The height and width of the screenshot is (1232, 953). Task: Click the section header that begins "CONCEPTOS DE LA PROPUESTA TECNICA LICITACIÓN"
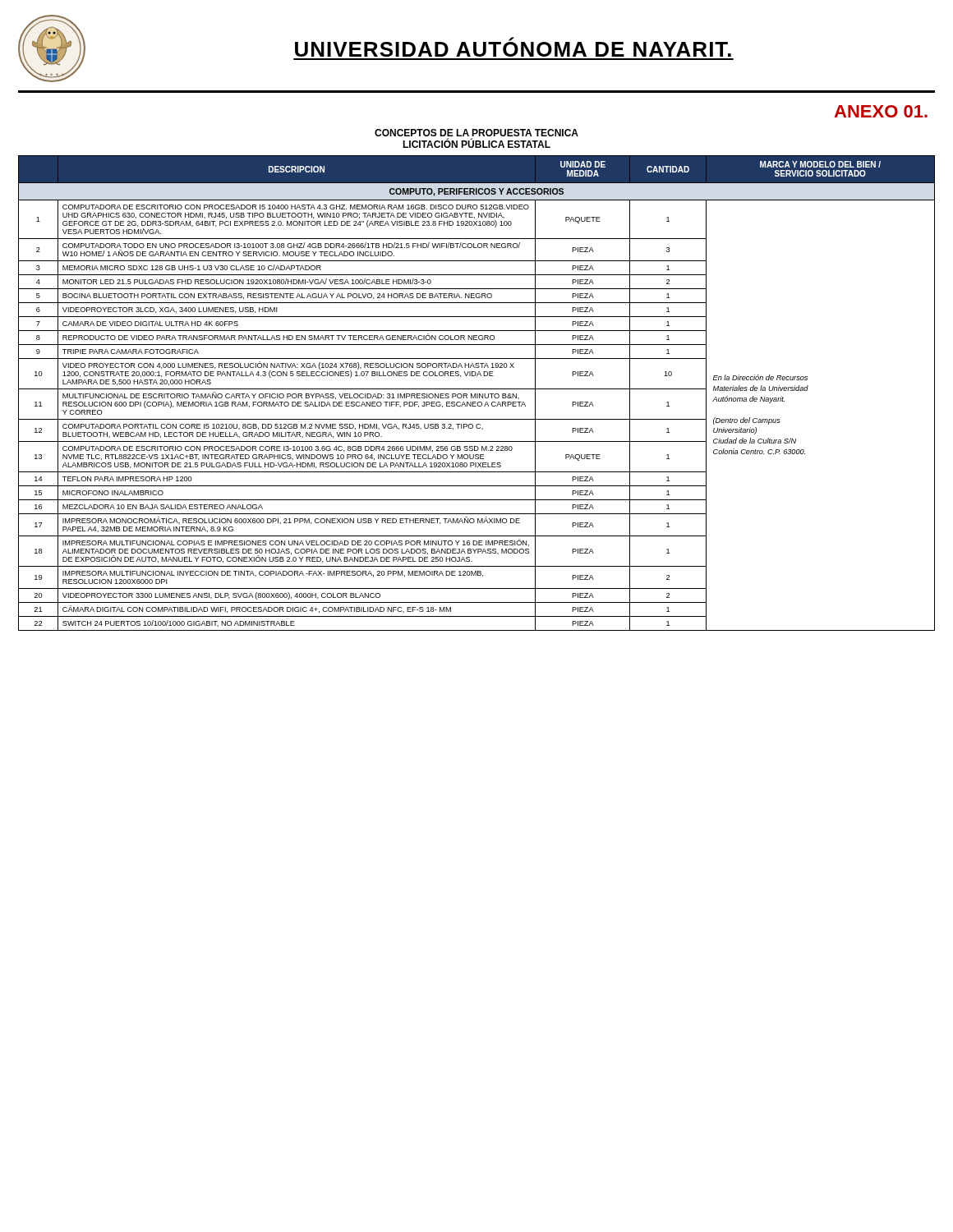pyautogui.click(x=476, y=139)
